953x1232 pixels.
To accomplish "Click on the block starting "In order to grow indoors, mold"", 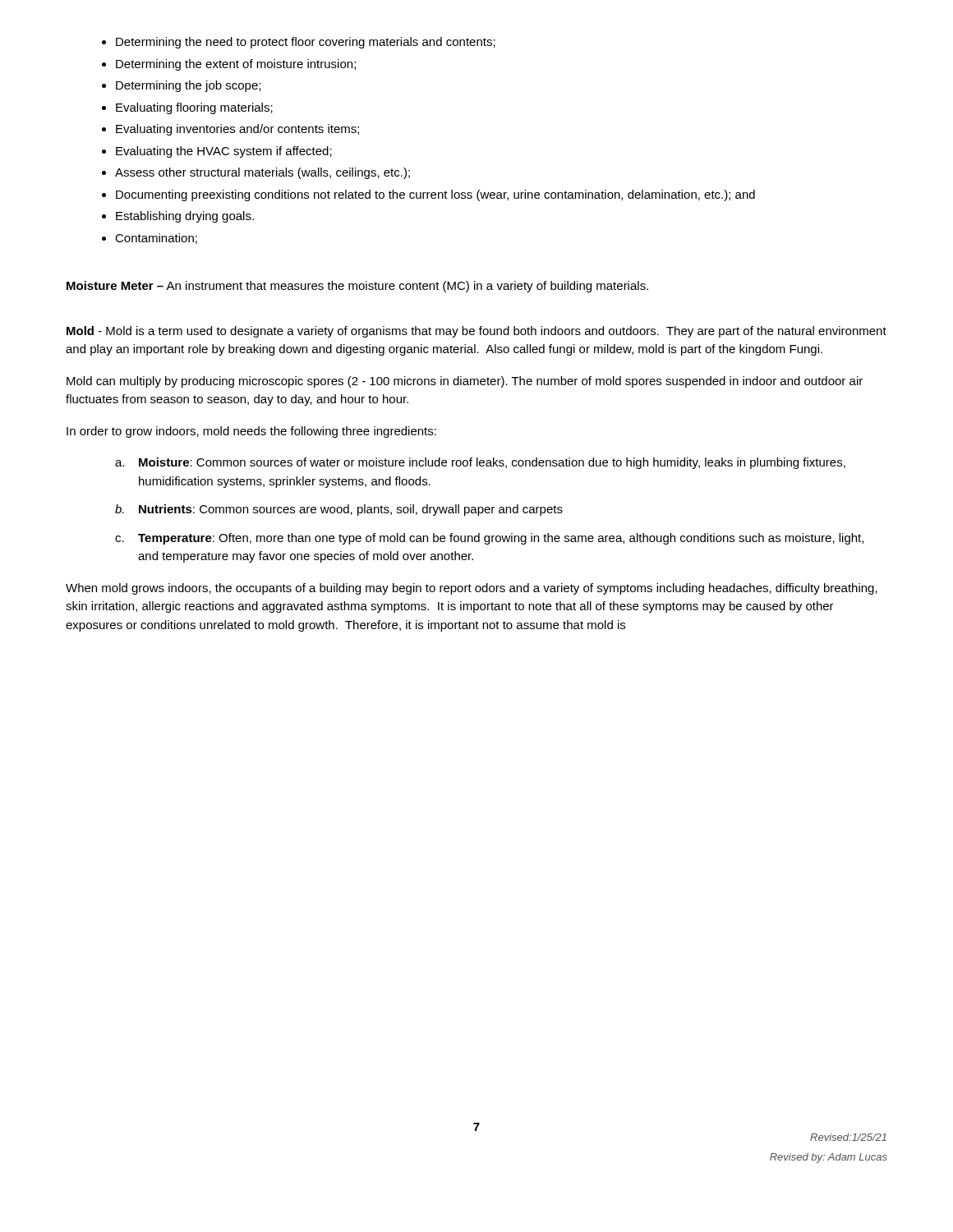I will click(251, 430).
